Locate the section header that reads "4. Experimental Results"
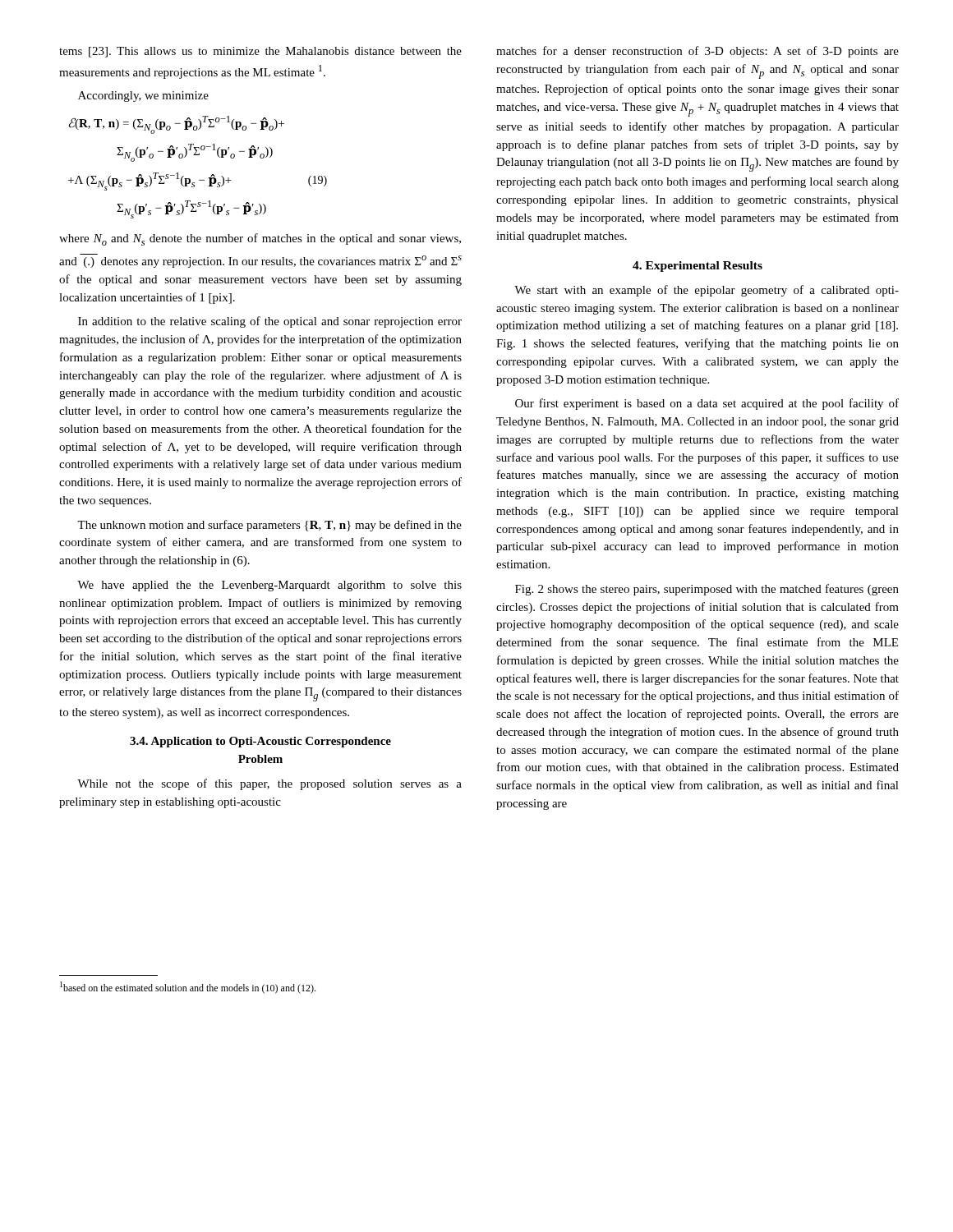Screen dimensions: 1232x953 pos(698,266)
